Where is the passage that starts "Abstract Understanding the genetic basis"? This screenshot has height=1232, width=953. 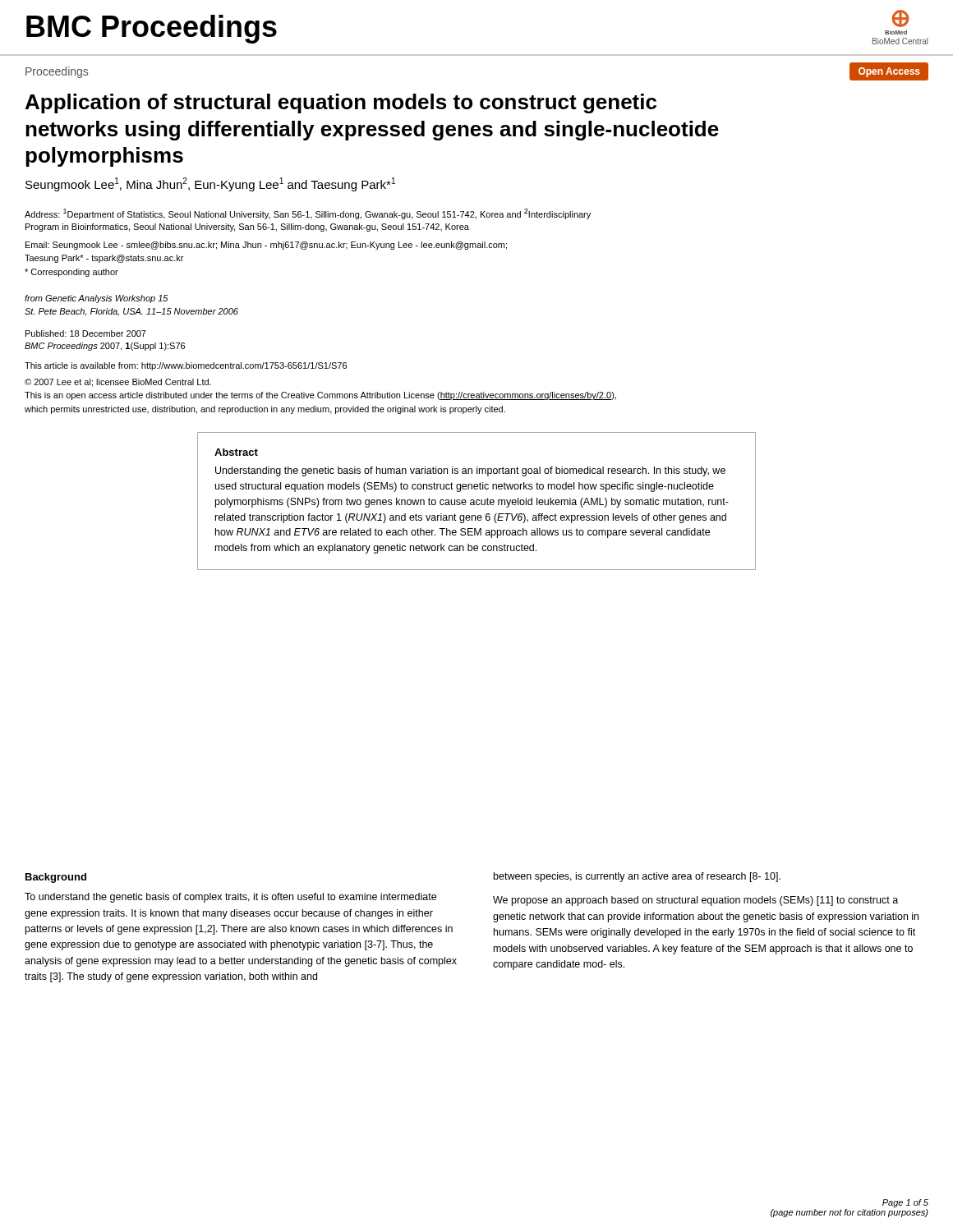[x=476, y=501]
